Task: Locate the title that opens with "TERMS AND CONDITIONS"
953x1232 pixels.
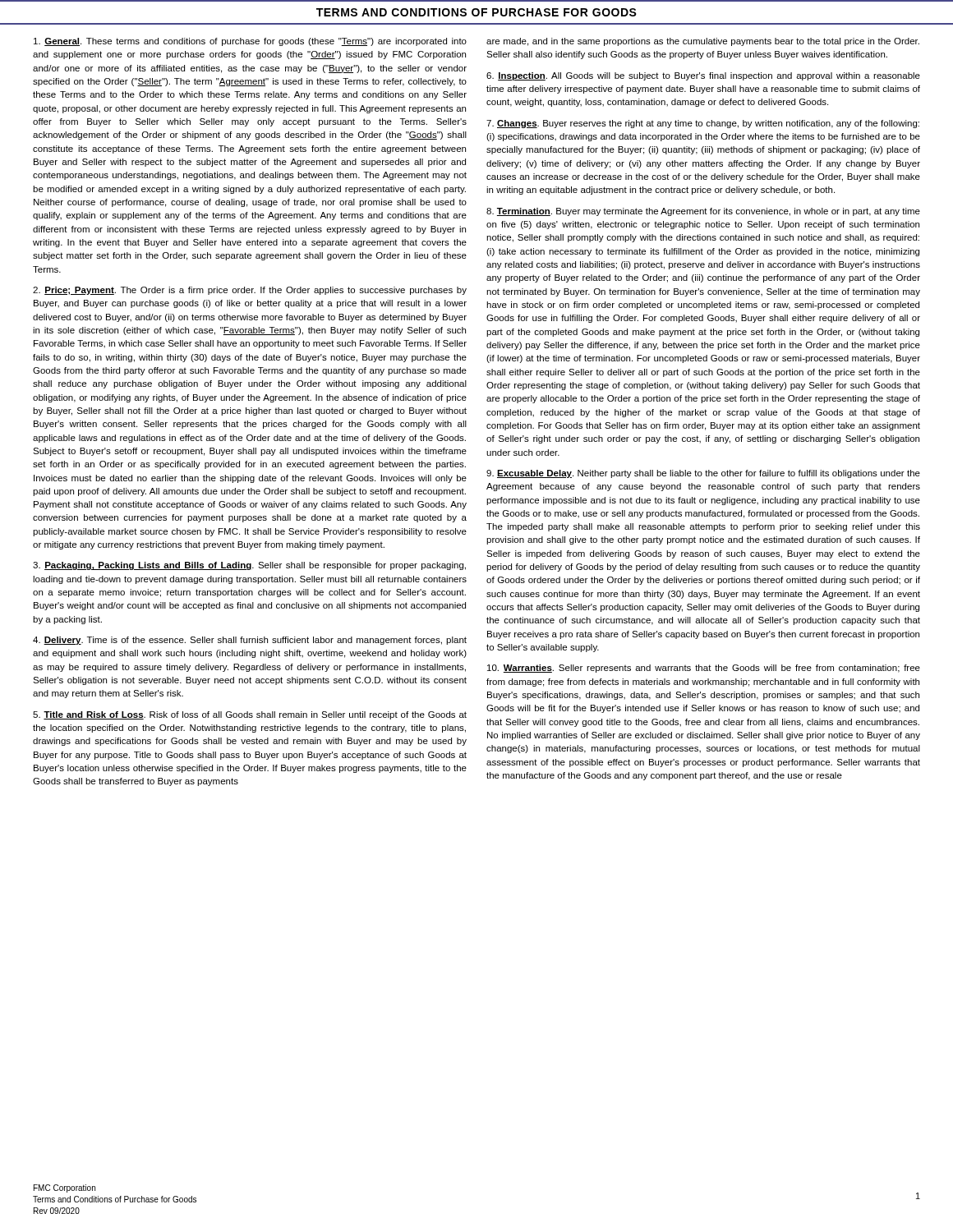Action: click(476, 12)
